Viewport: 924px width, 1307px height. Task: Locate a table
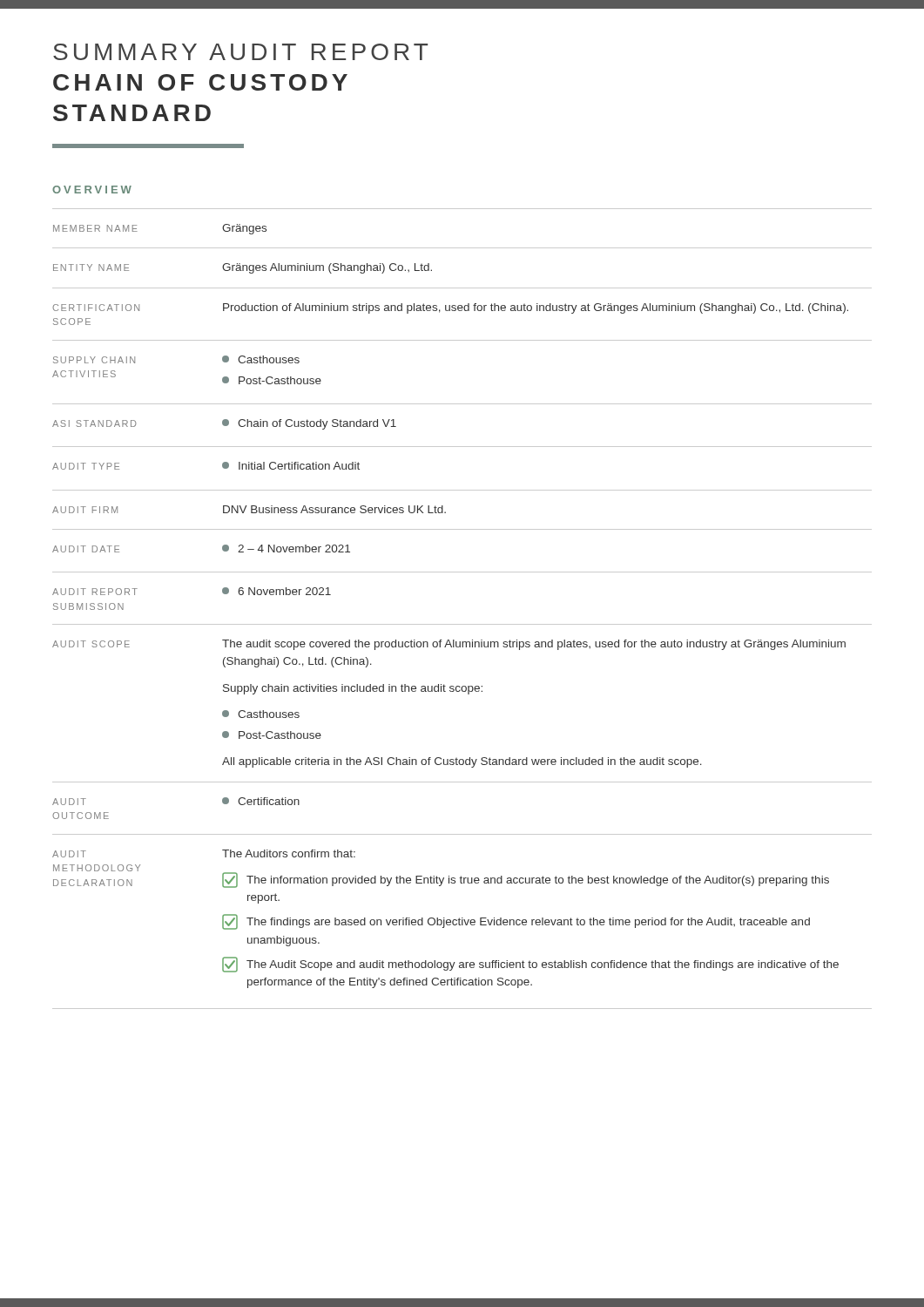coord(462,609)
